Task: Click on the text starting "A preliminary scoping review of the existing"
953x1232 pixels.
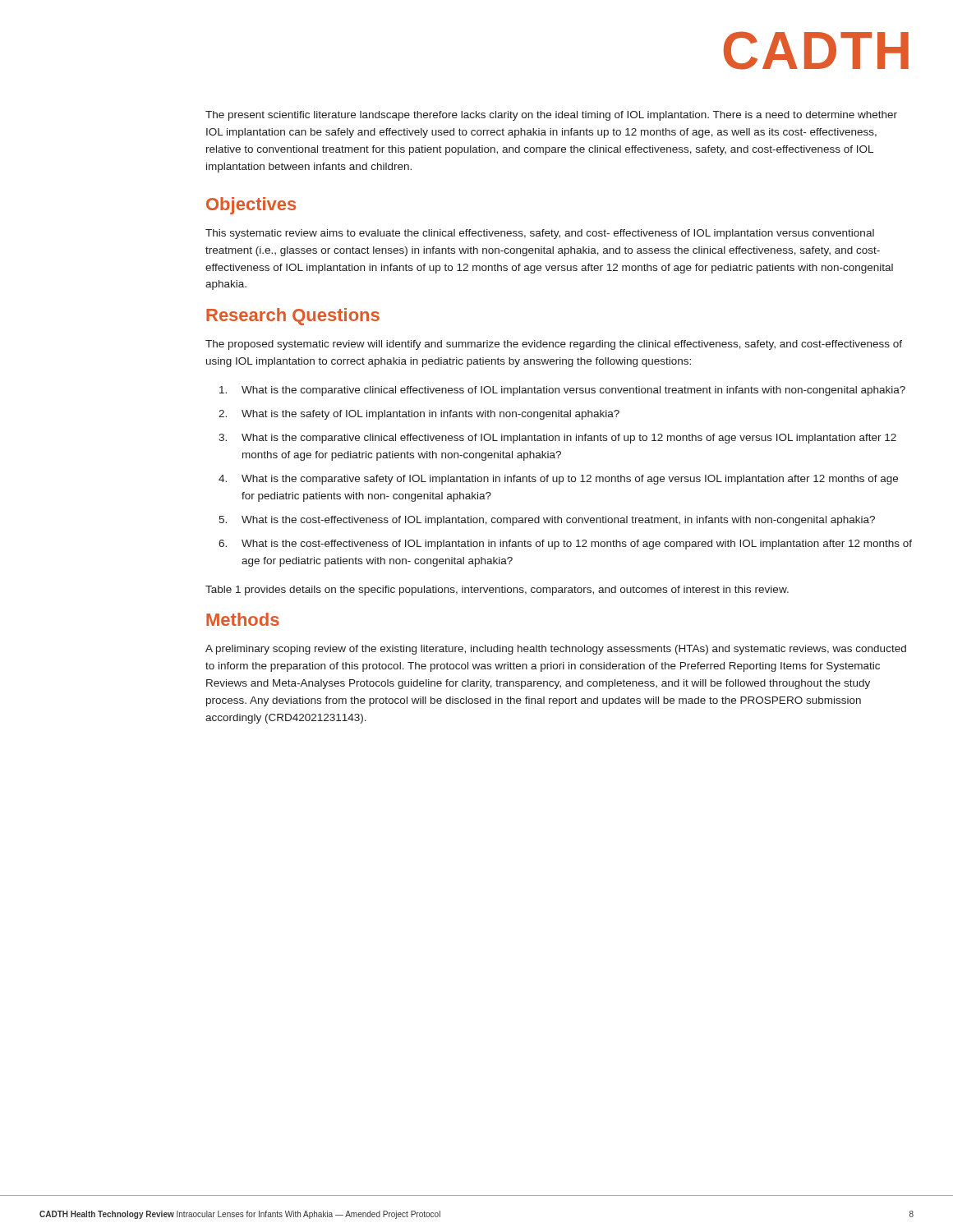Action: click(x=556, y=683)
